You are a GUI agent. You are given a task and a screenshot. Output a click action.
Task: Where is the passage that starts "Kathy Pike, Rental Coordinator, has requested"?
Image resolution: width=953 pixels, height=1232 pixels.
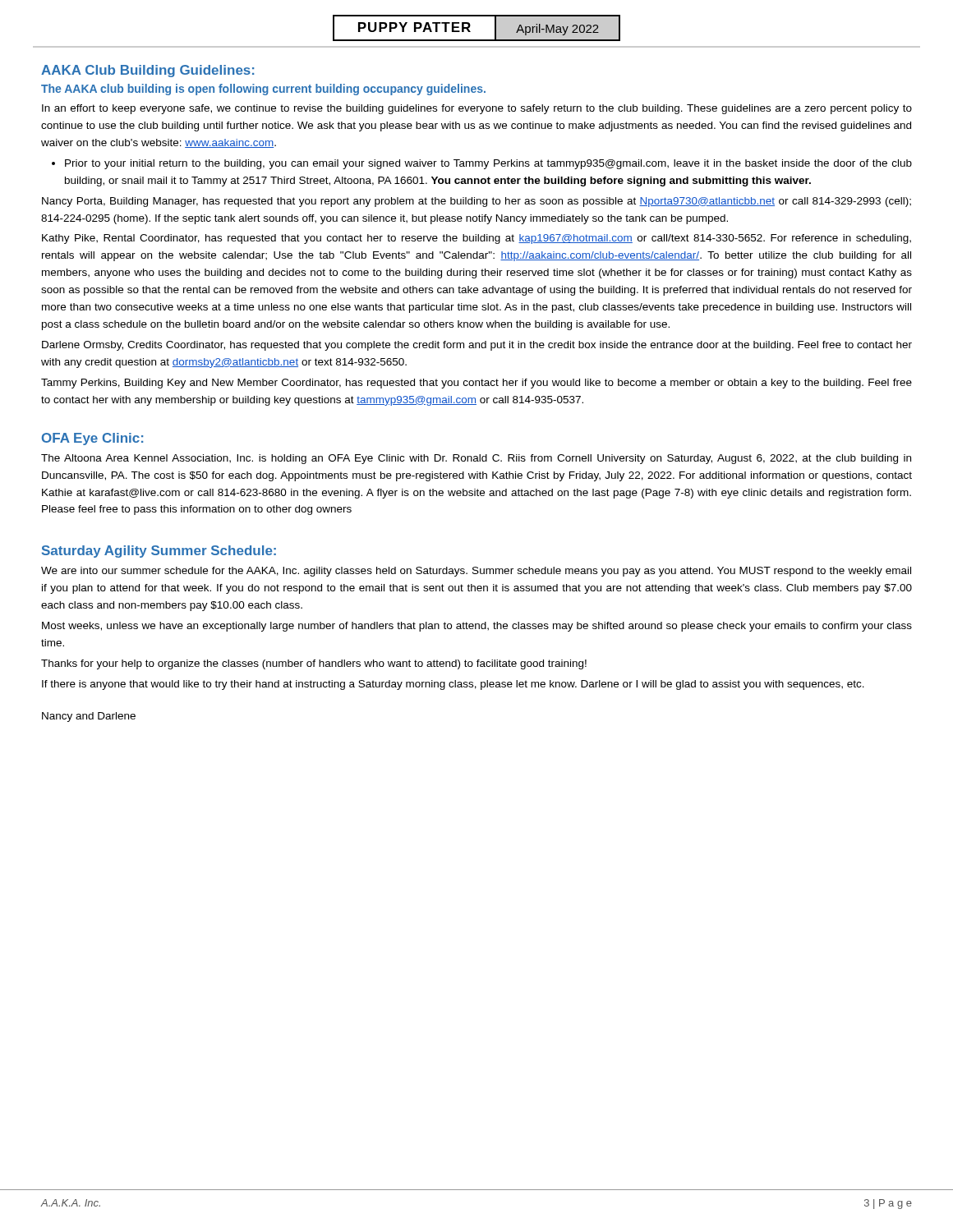476,281
